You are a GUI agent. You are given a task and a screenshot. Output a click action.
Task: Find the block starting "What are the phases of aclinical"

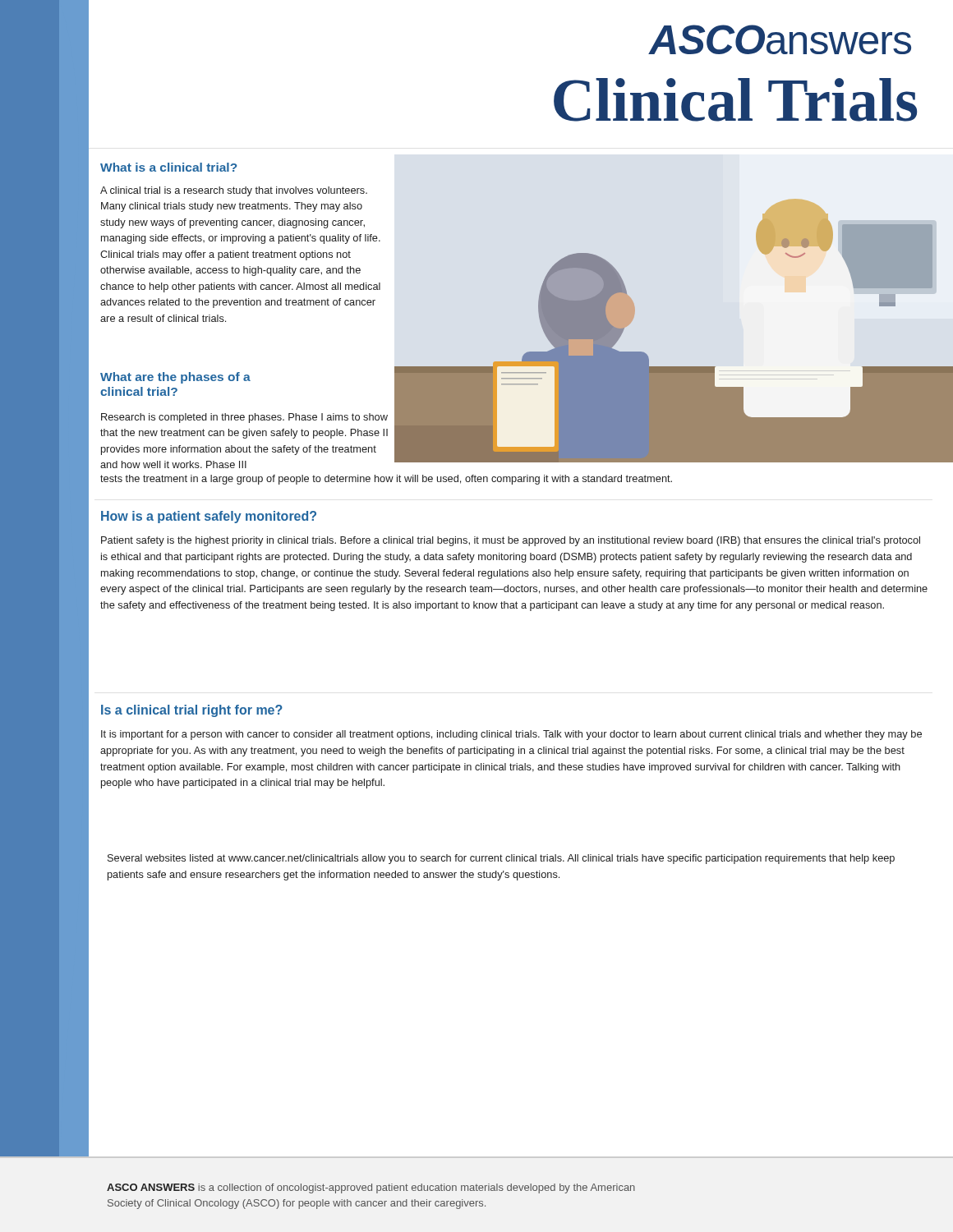(175, 384)
